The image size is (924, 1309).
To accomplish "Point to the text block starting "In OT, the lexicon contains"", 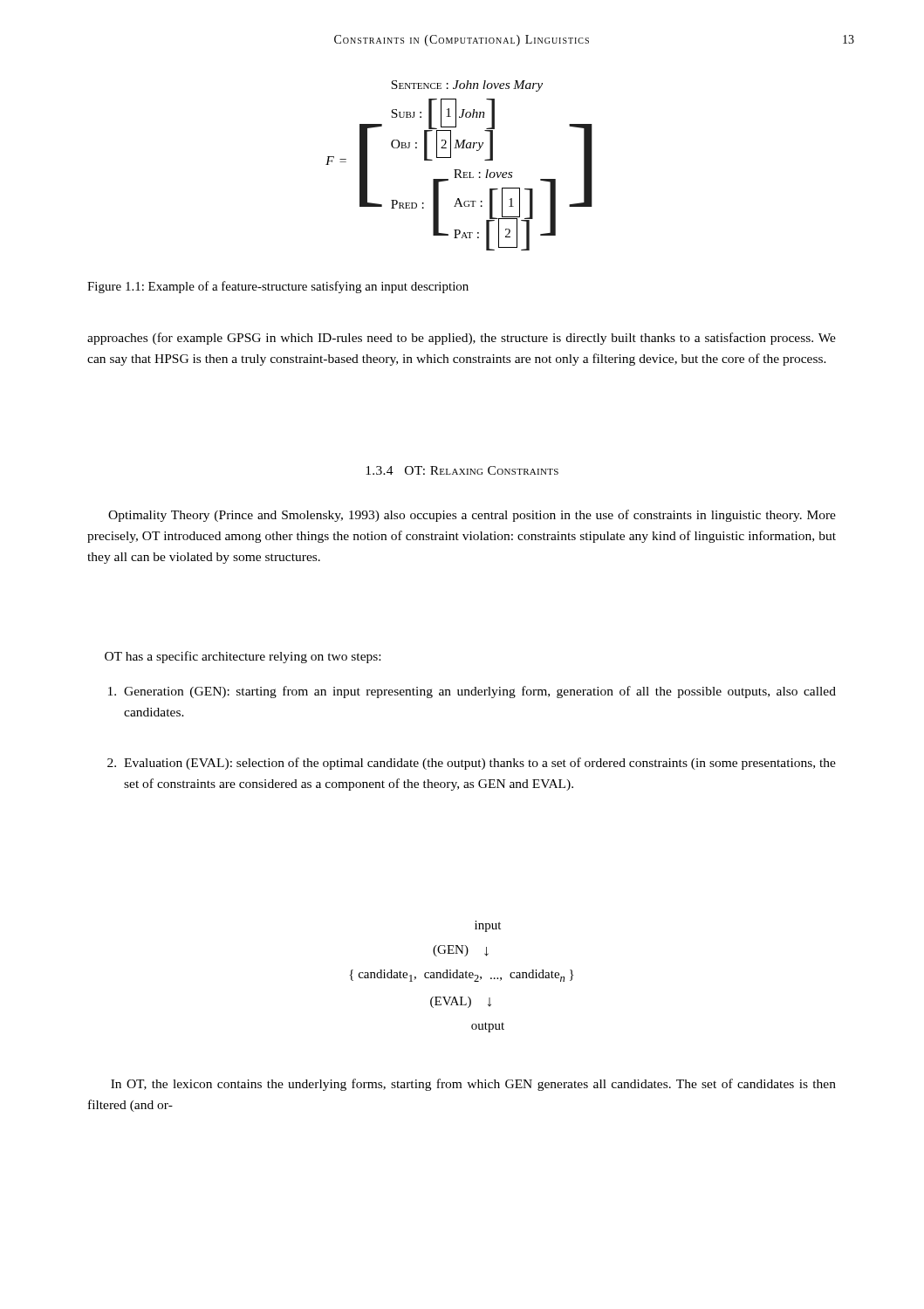I will (x=462, y=1094).
